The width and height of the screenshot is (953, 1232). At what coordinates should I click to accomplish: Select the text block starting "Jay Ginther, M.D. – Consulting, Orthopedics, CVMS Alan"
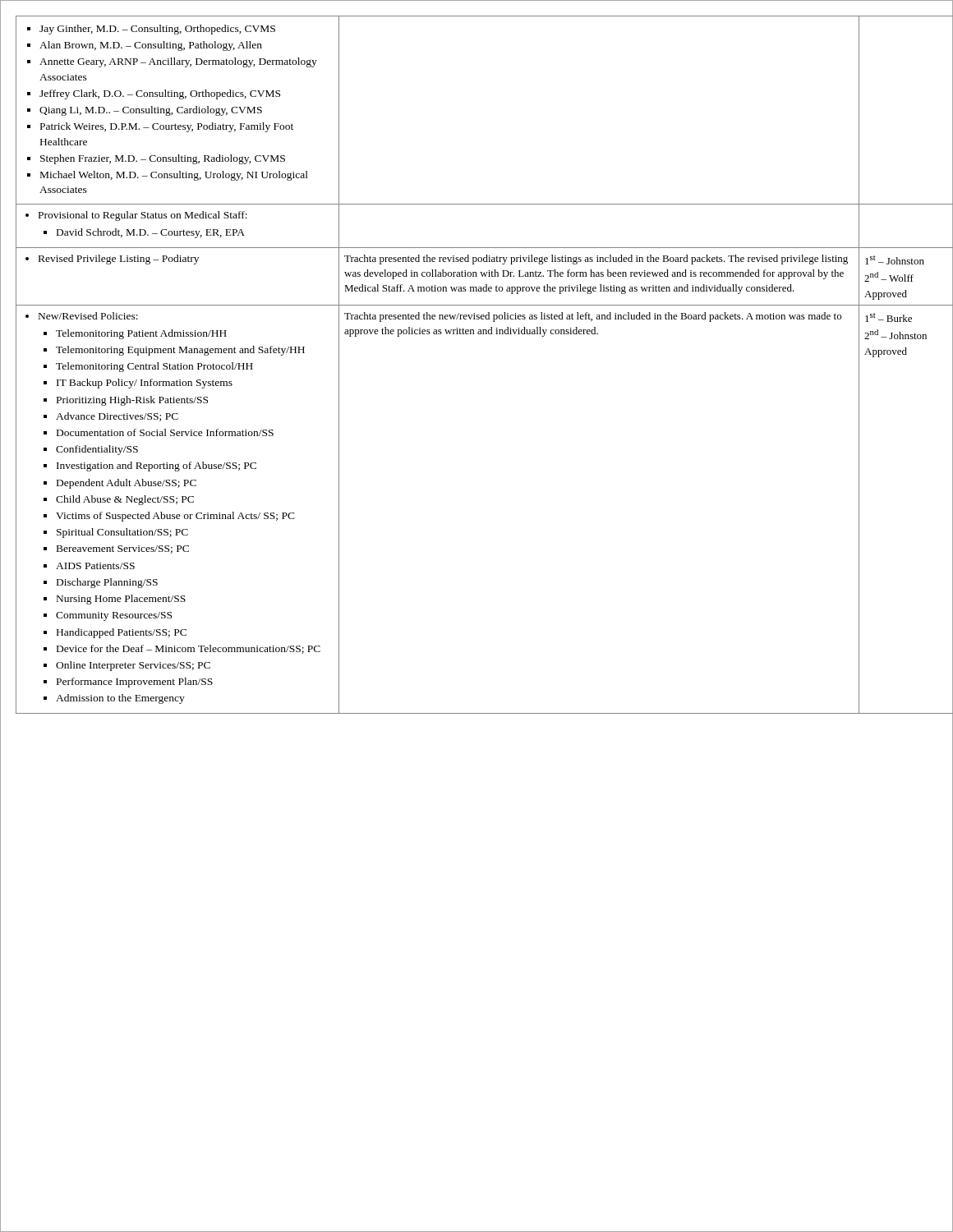point(177,109)
